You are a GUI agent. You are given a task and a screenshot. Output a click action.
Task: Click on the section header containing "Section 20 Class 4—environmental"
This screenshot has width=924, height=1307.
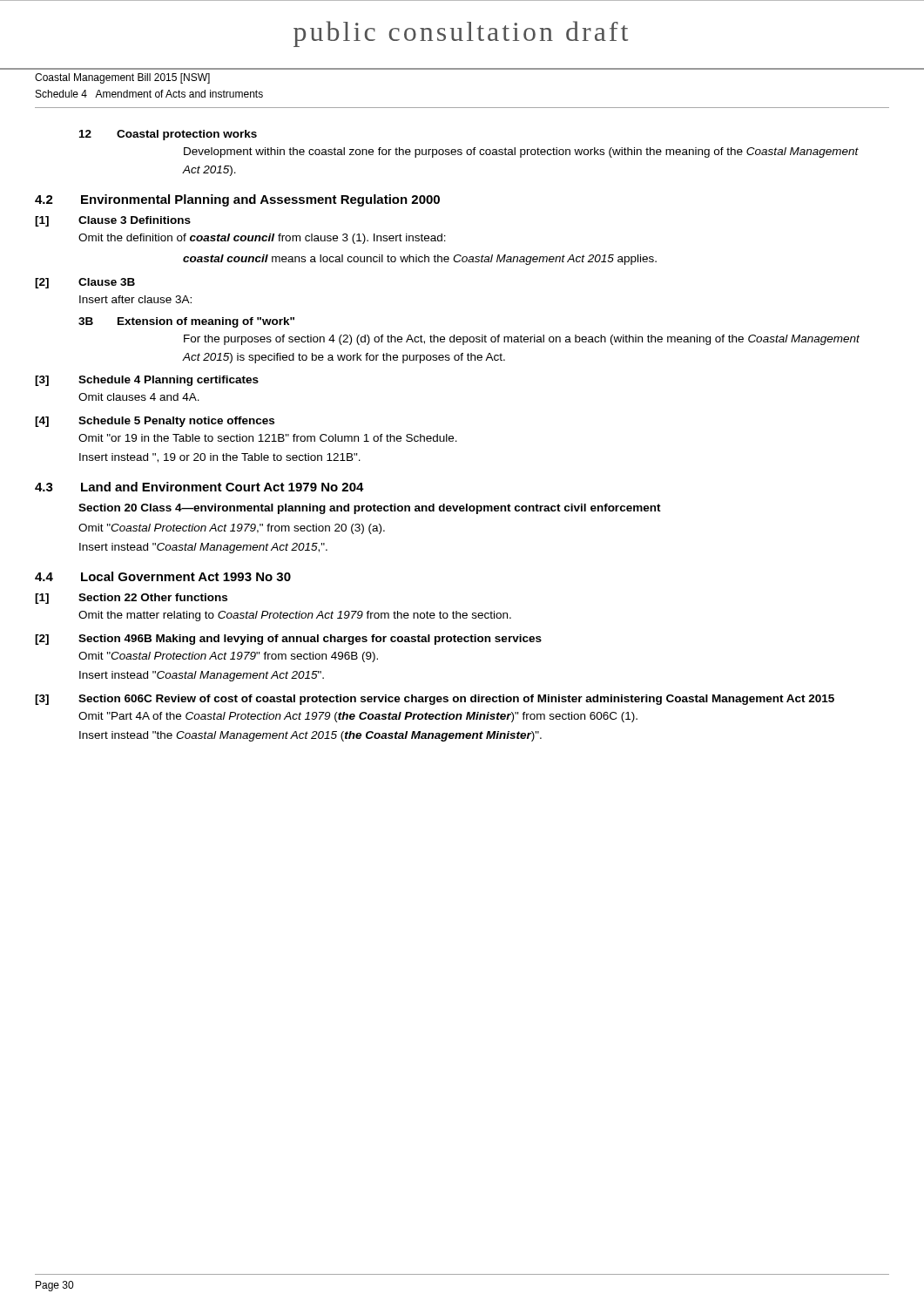click(369, 508)
